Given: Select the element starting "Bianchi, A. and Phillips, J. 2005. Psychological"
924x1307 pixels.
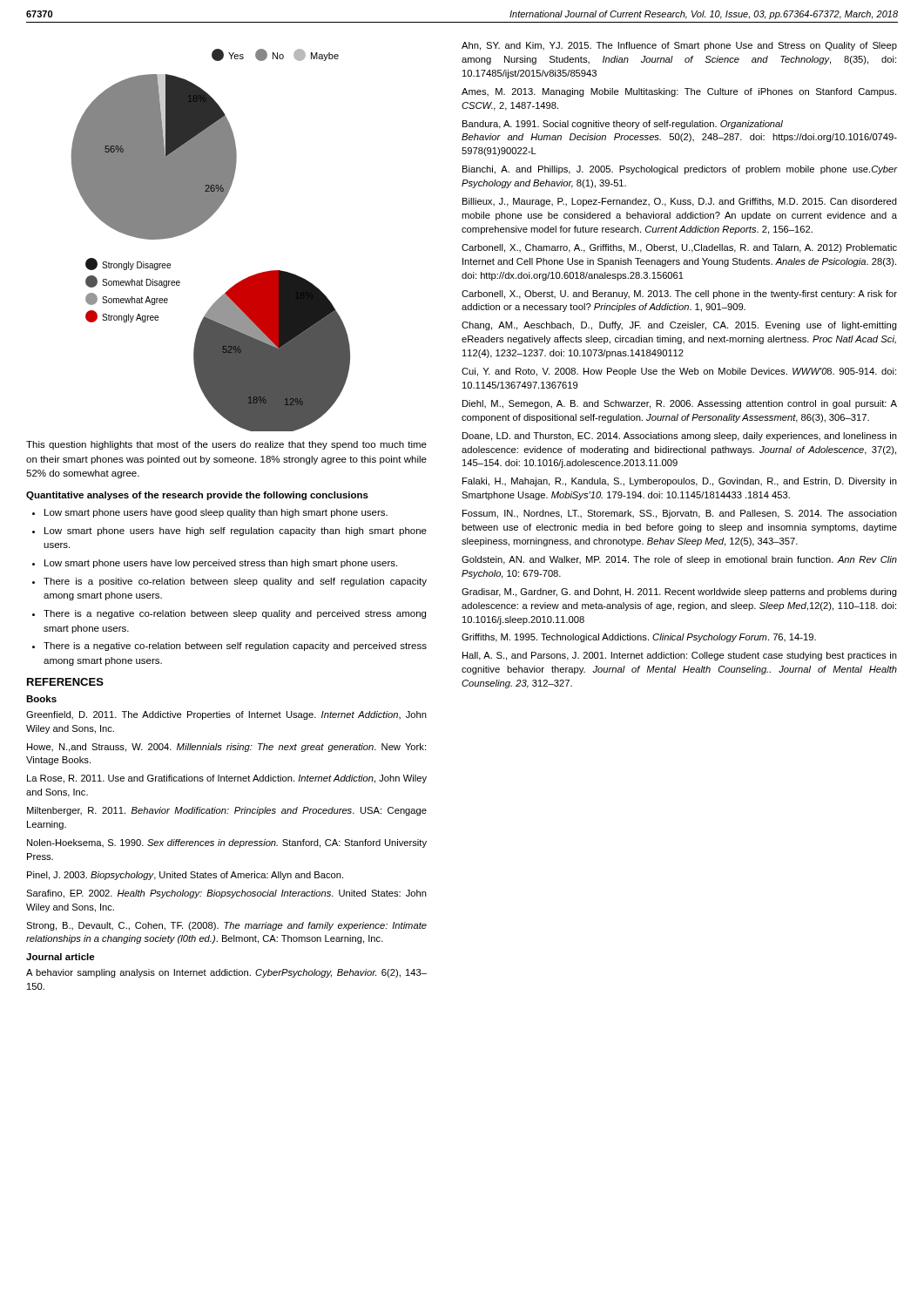Looking at the screenshot, I should [x=679, y=176].
